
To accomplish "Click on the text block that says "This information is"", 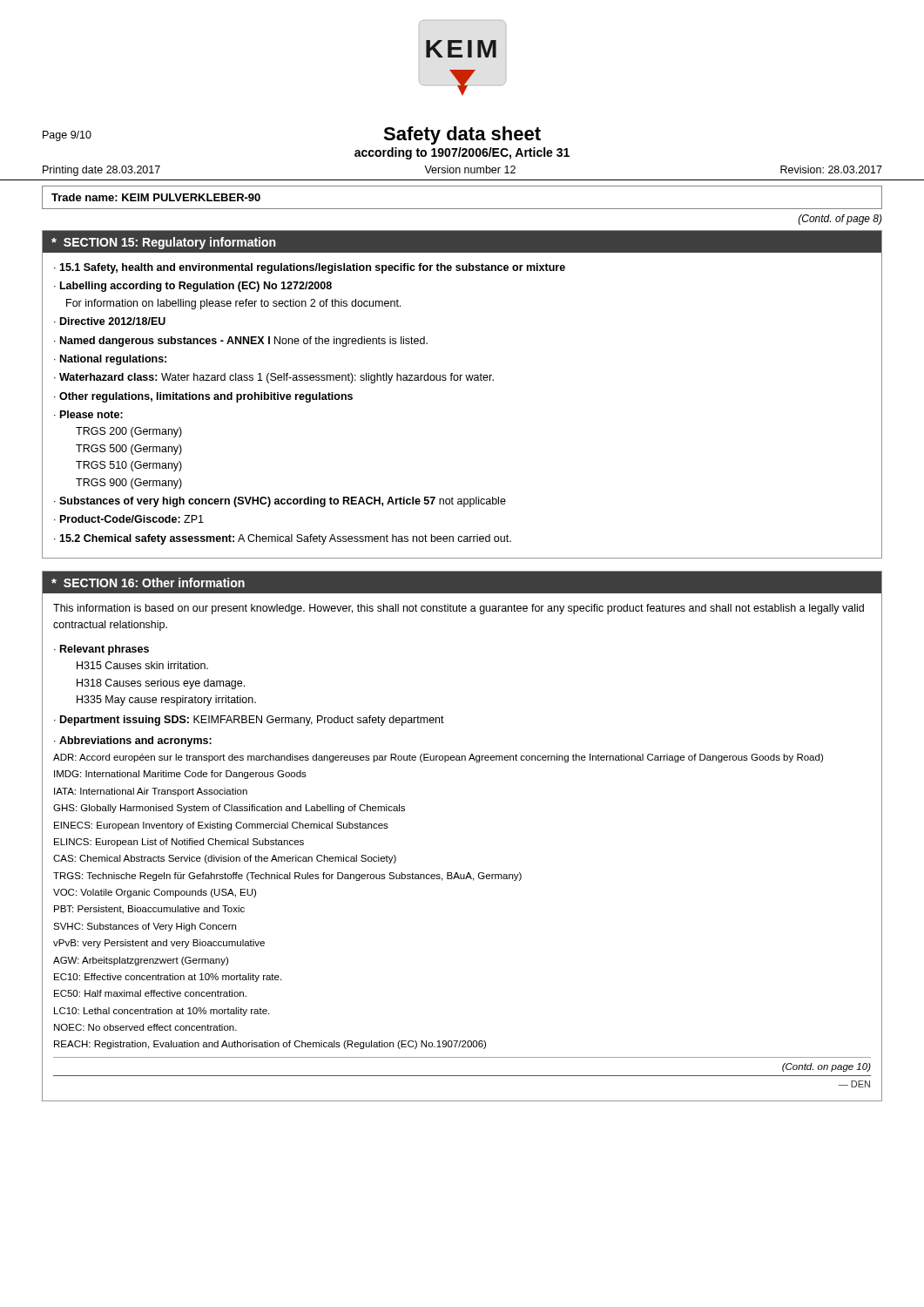I will tap(459, 617).
